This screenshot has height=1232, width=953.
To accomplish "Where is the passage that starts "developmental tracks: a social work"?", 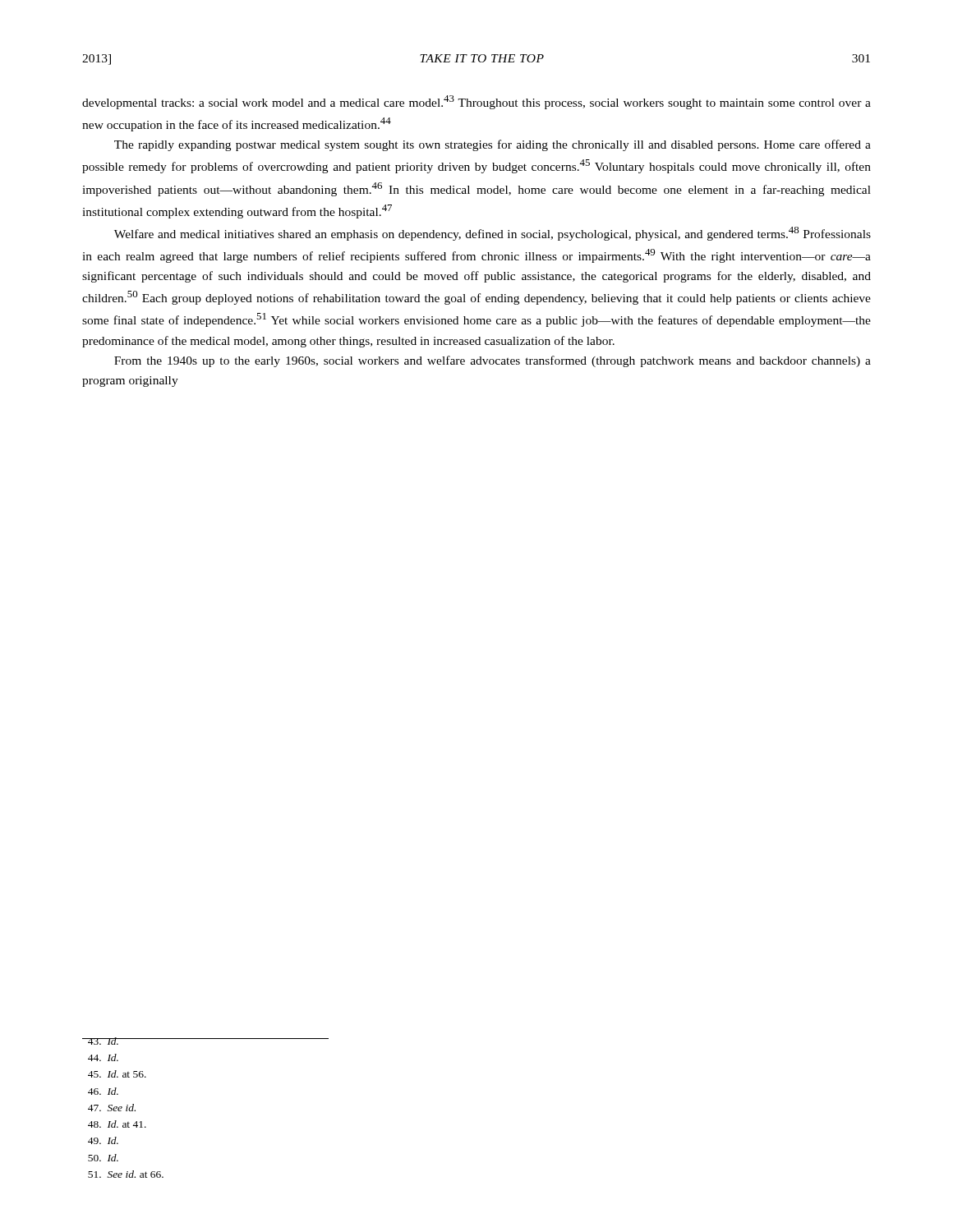I will pos(476,112).
